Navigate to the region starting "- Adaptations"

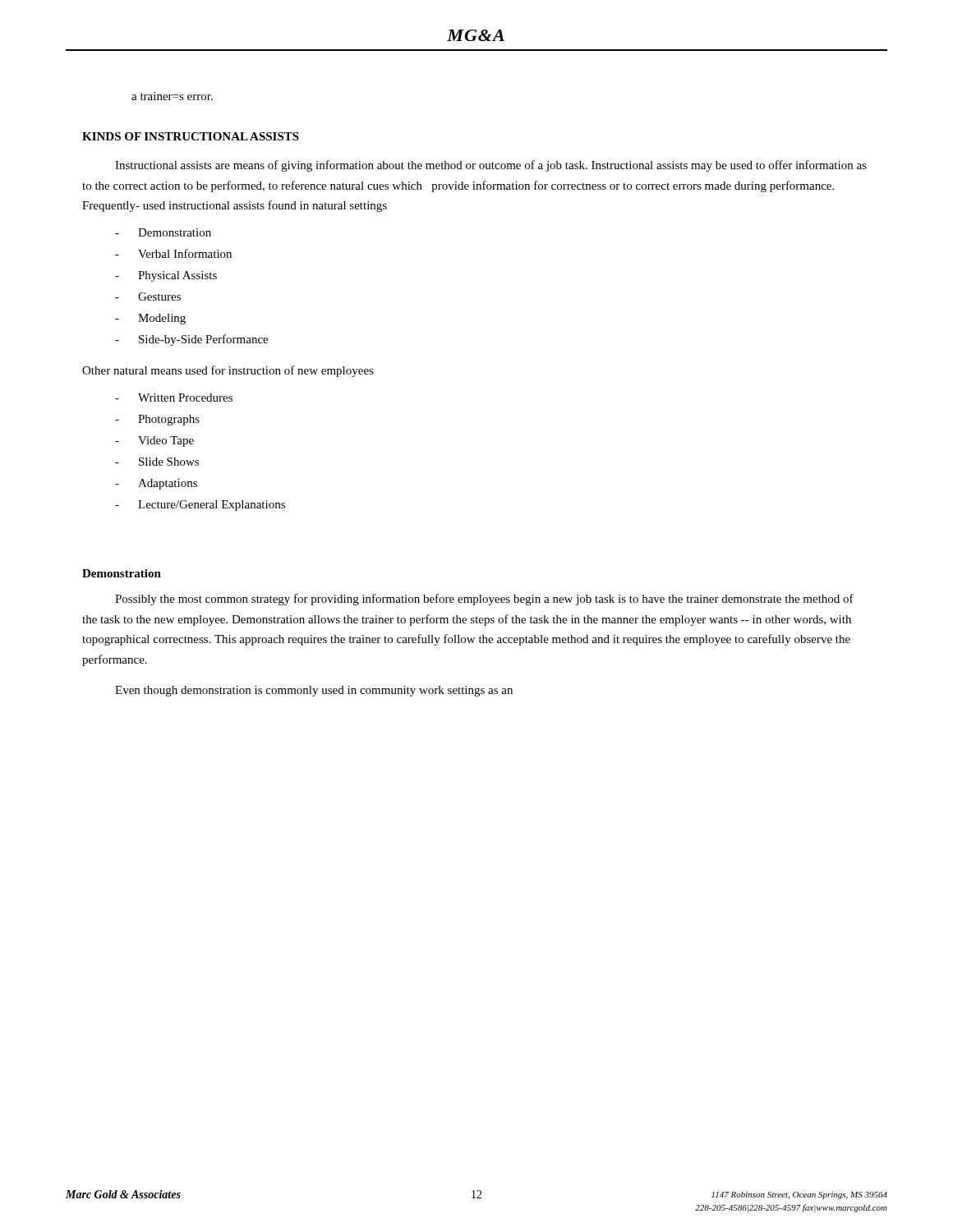click(156, 484)
